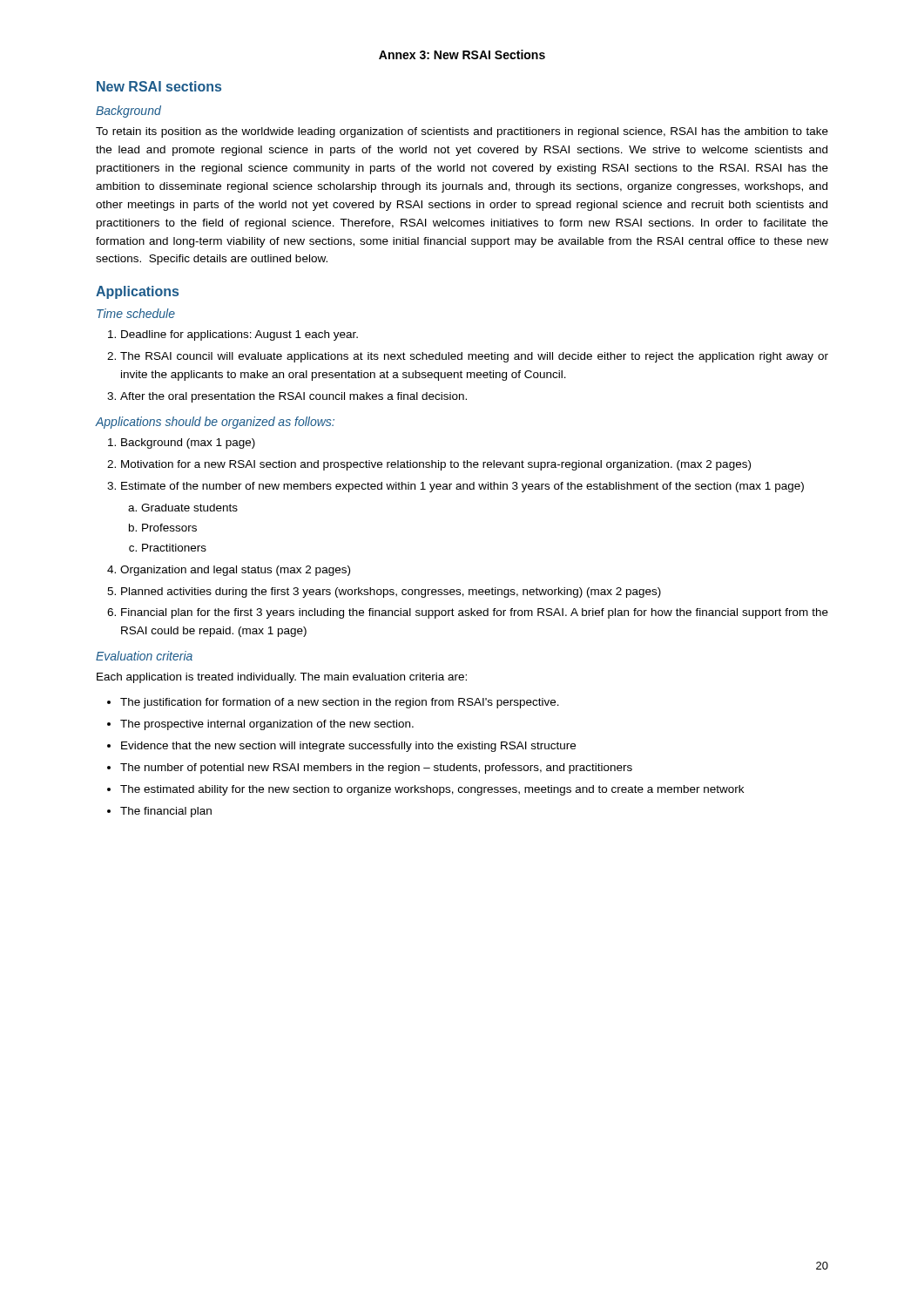This screenshot has width=924, height=1307.
Task: Navigate to the passage starting "Organization and legal status (max 2 pages)"
Action: pos(236,569)
